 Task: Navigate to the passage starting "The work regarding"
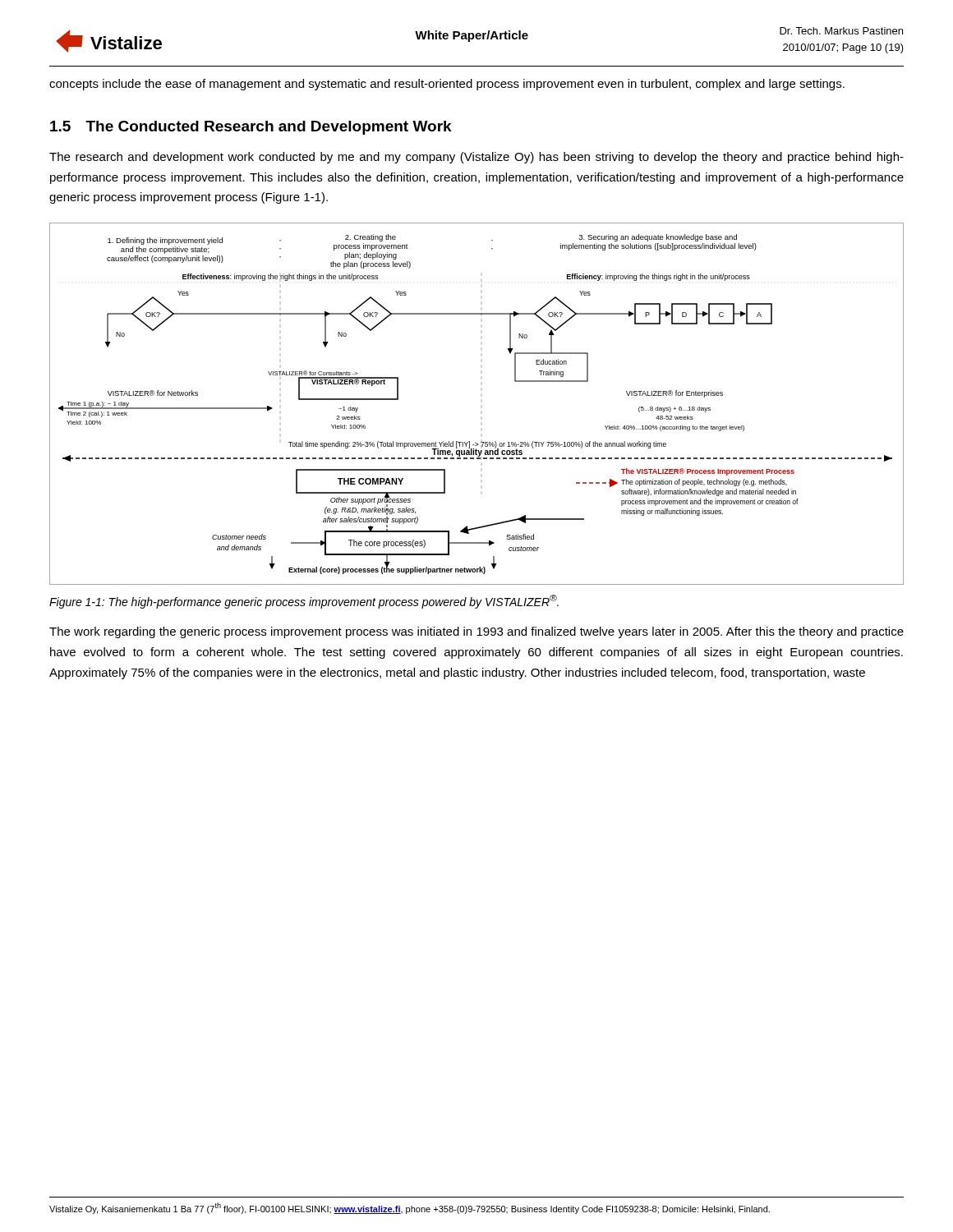point(476,652)
